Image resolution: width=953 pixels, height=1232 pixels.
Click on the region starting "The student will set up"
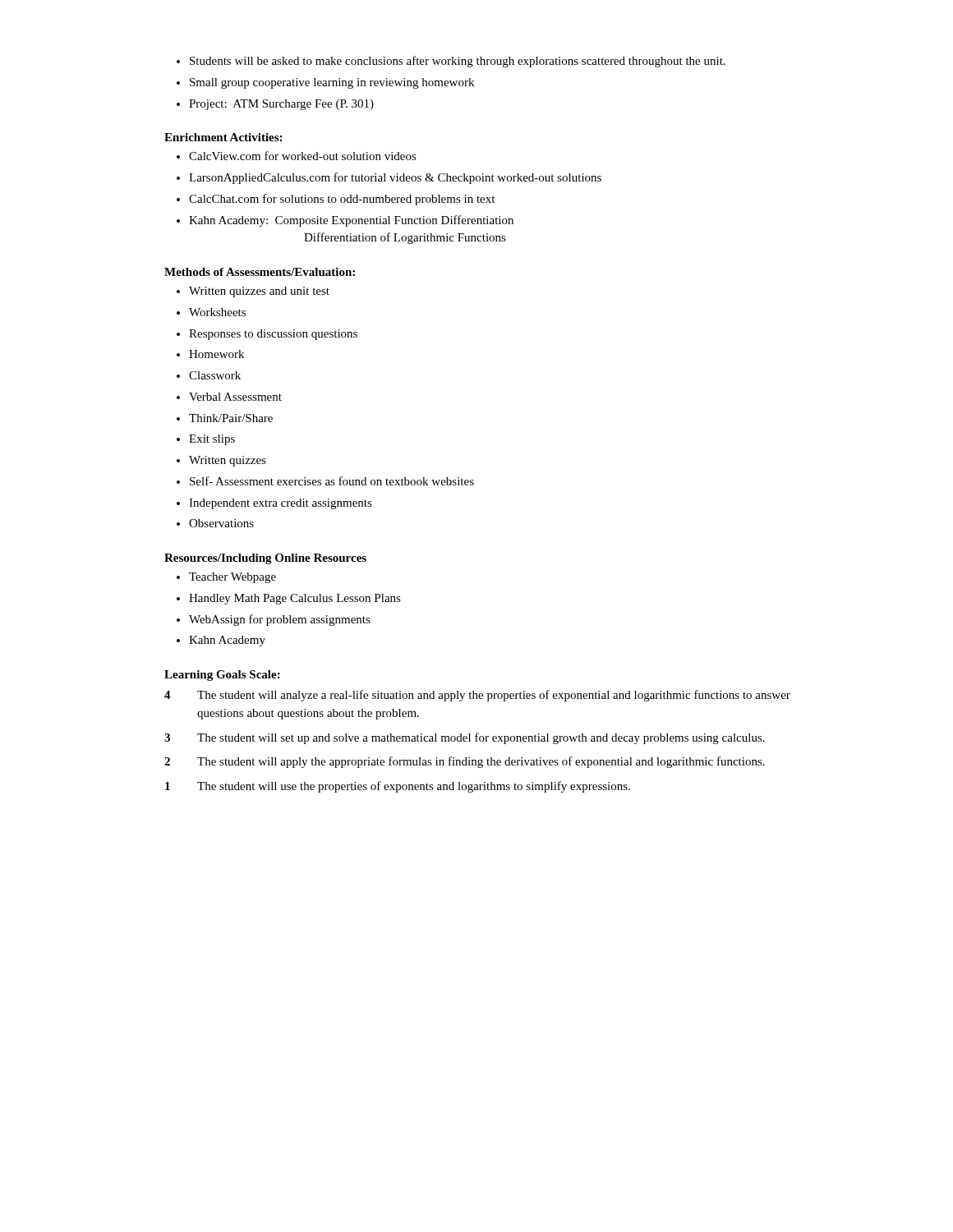click(481, 737)
